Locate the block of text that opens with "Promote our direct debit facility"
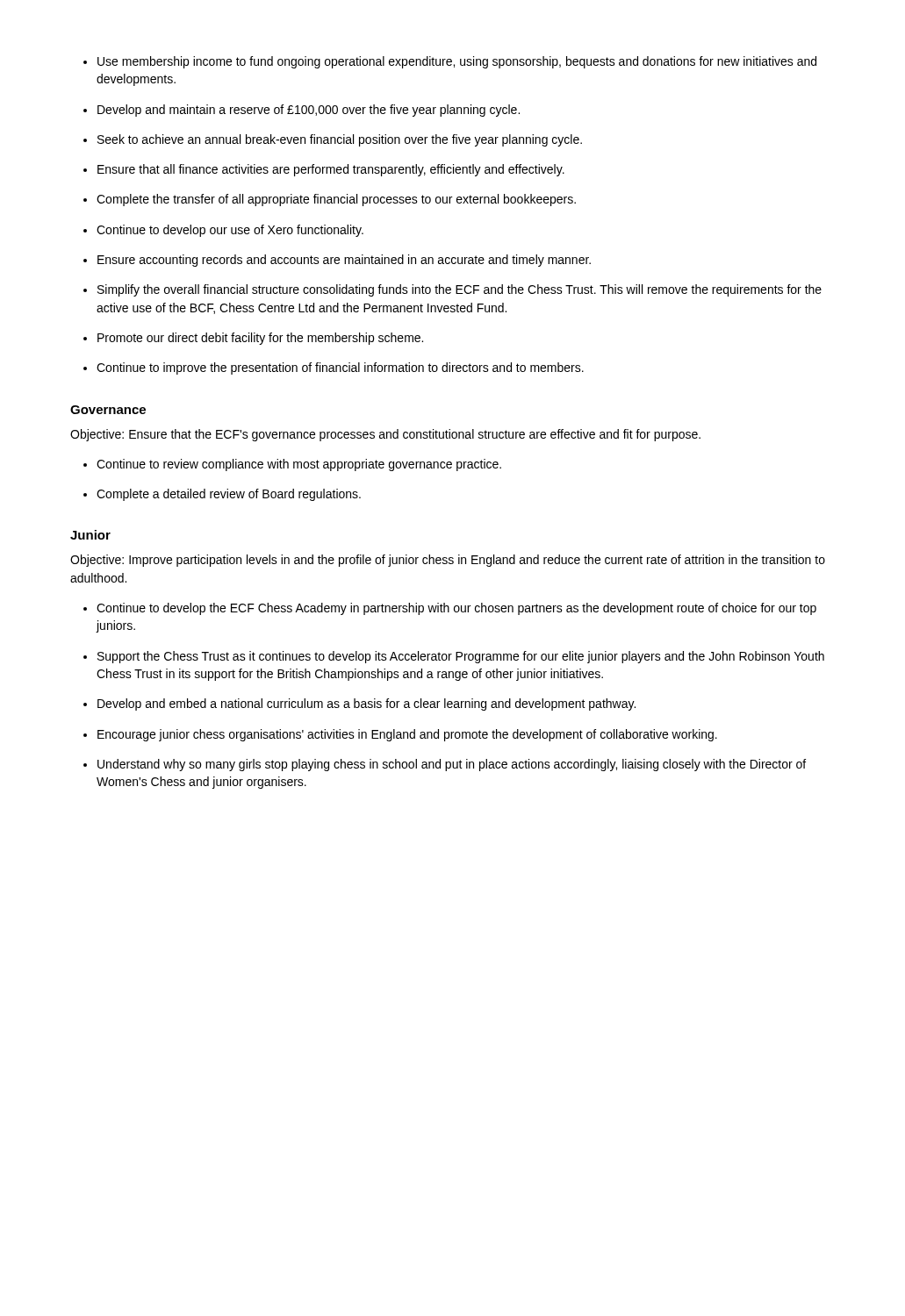The image size is (905, 1316). tap(261, 338)
